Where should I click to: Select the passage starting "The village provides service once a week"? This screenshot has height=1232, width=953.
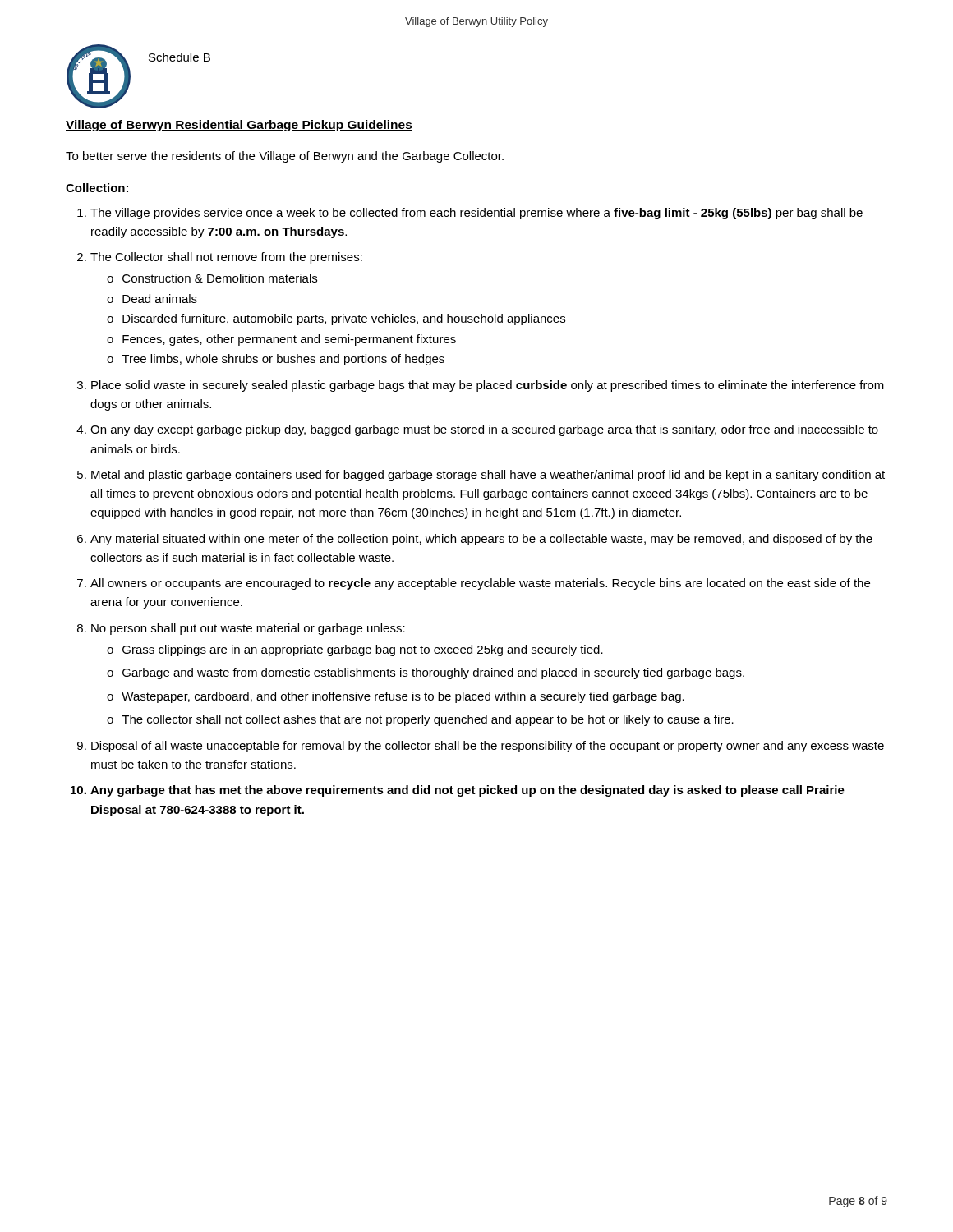point(477,221)
